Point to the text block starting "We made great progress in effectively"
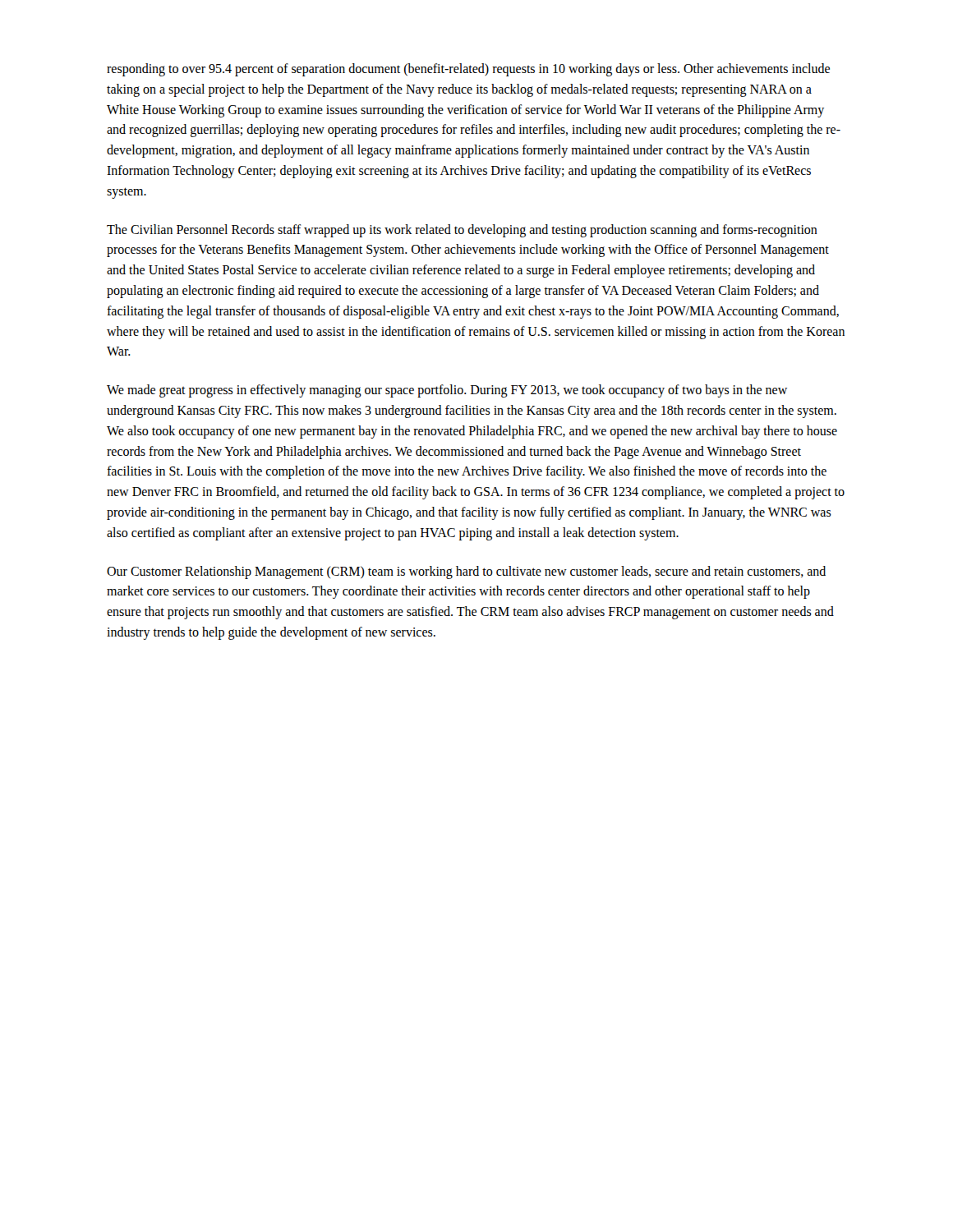 tap(476, 461)
